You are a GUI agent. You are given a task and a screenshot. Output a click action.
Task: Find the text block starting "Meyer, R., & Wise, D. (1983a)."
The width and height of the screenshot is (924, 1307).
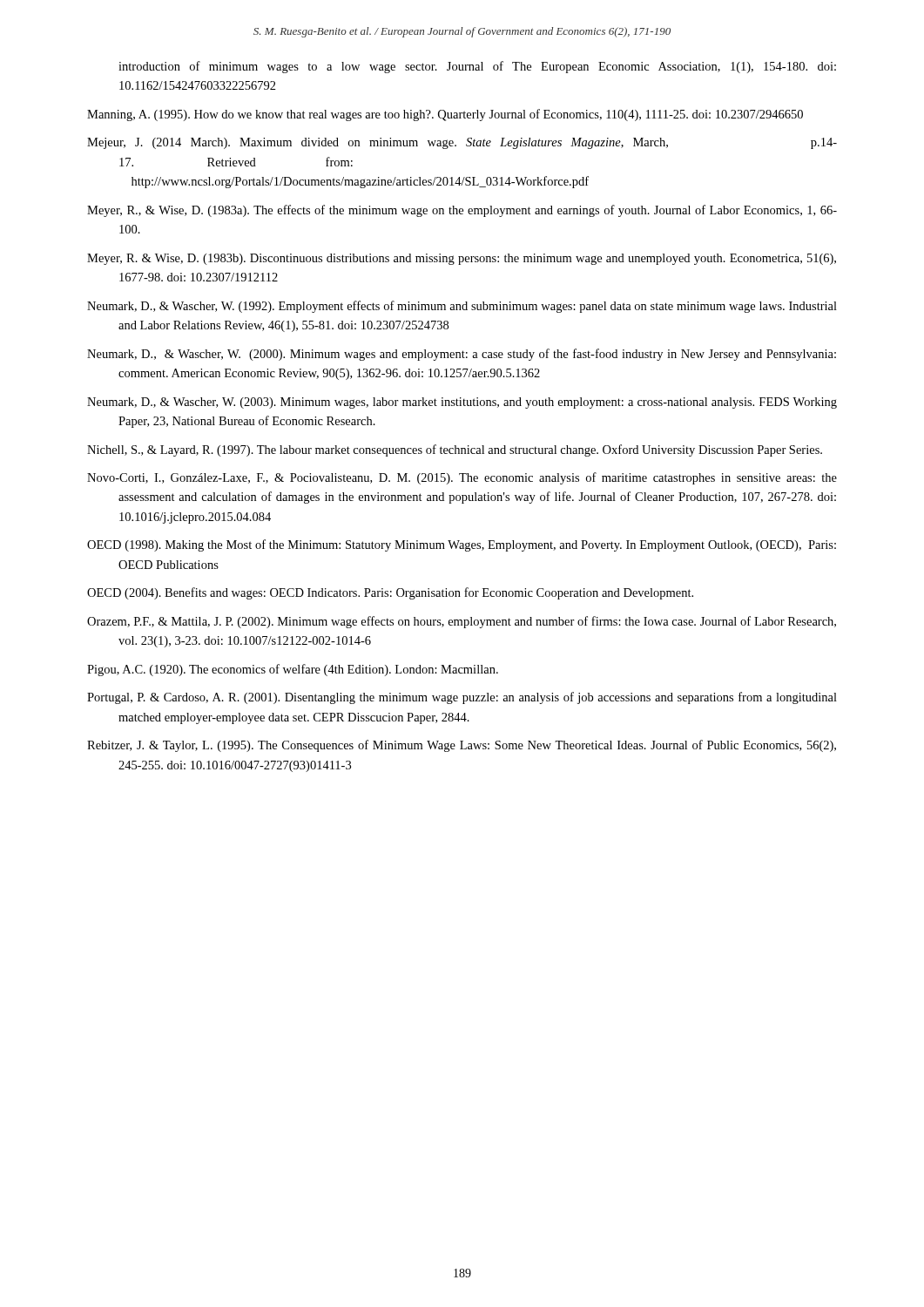tap(462, 220)
